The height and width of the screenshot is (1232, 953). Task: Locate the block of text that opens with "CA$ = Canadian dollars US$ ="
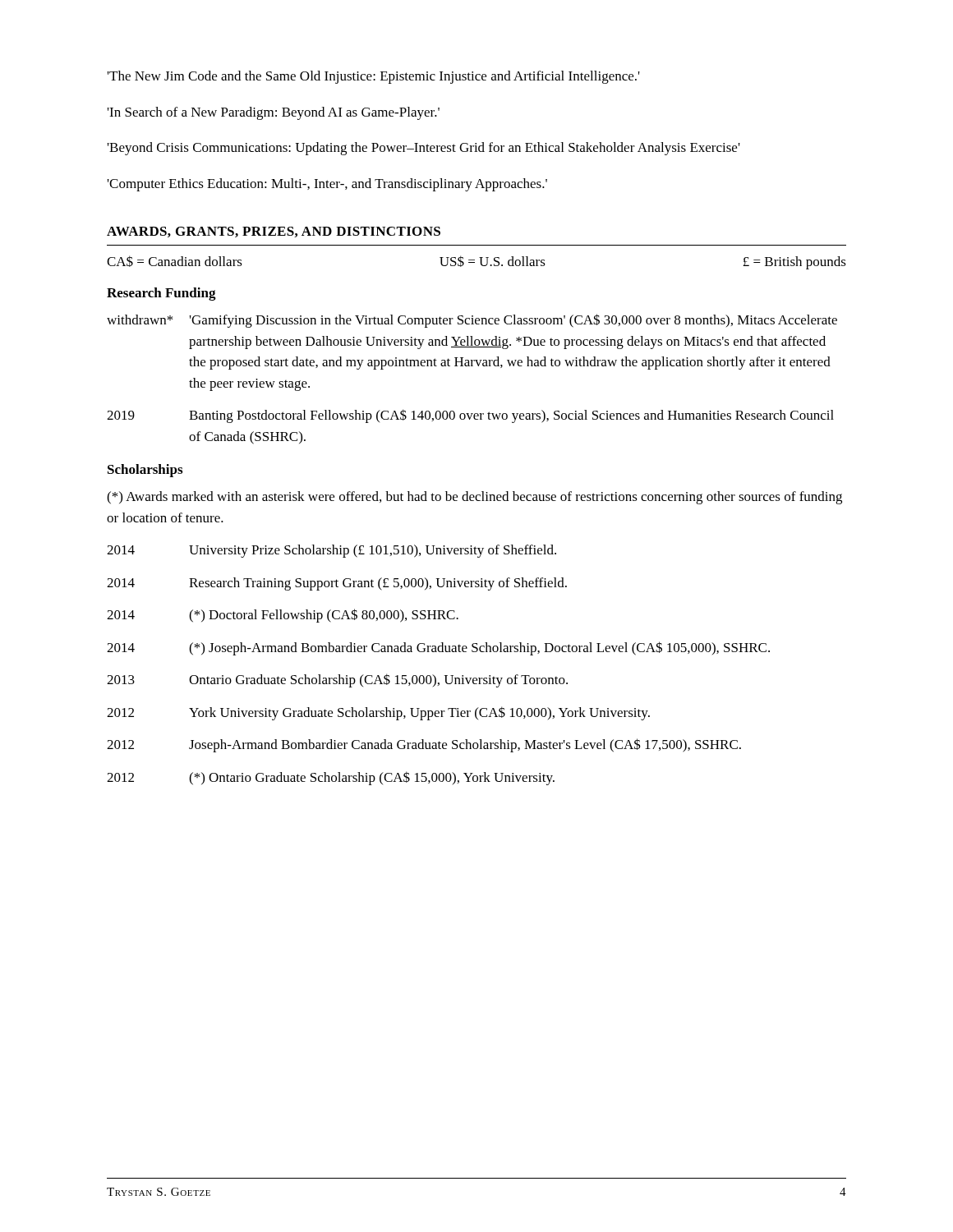click(x=476, y=262)
